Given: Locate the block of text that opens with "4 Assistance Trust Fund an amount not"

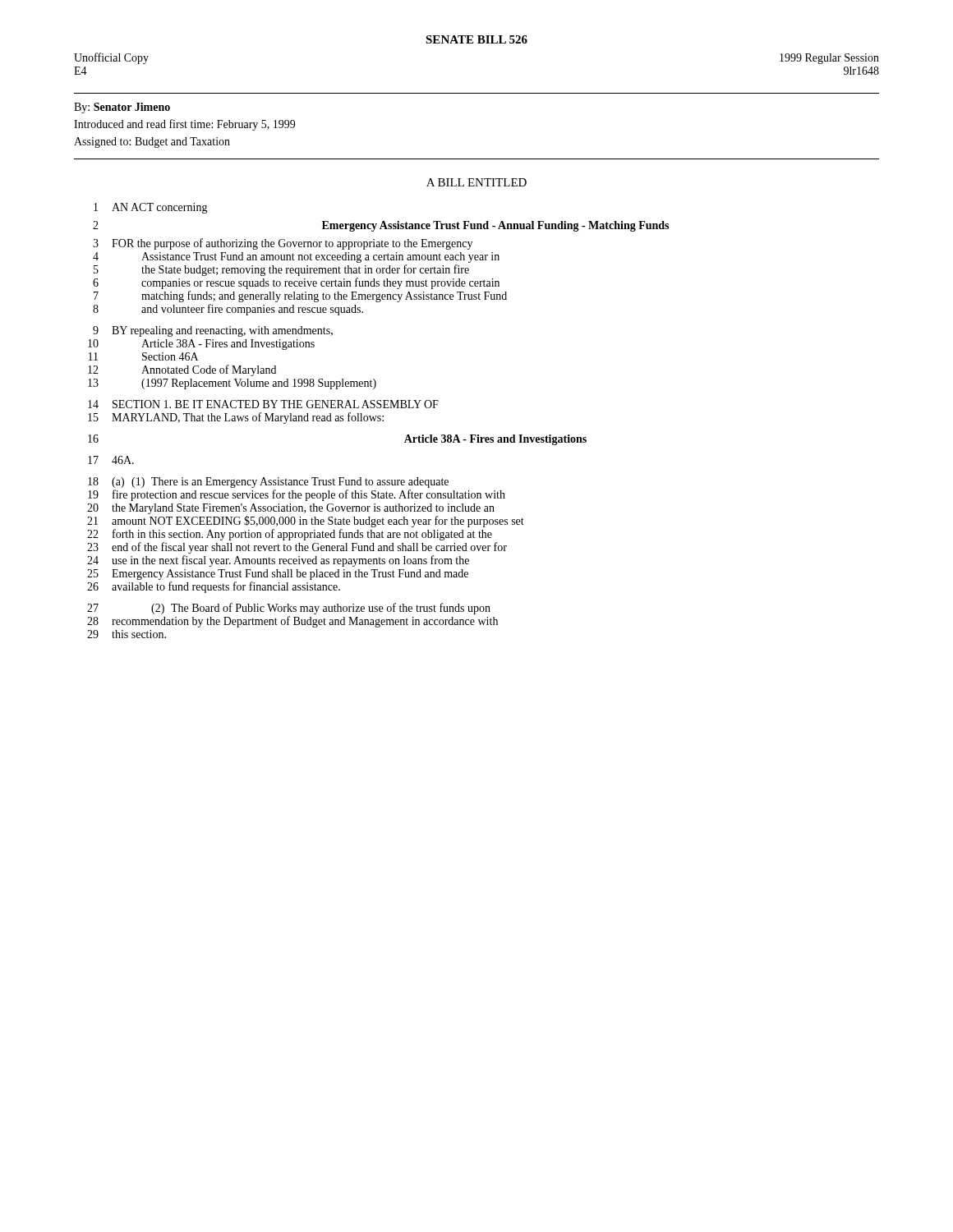Looking at the screenshot, I should click(476, 257).
